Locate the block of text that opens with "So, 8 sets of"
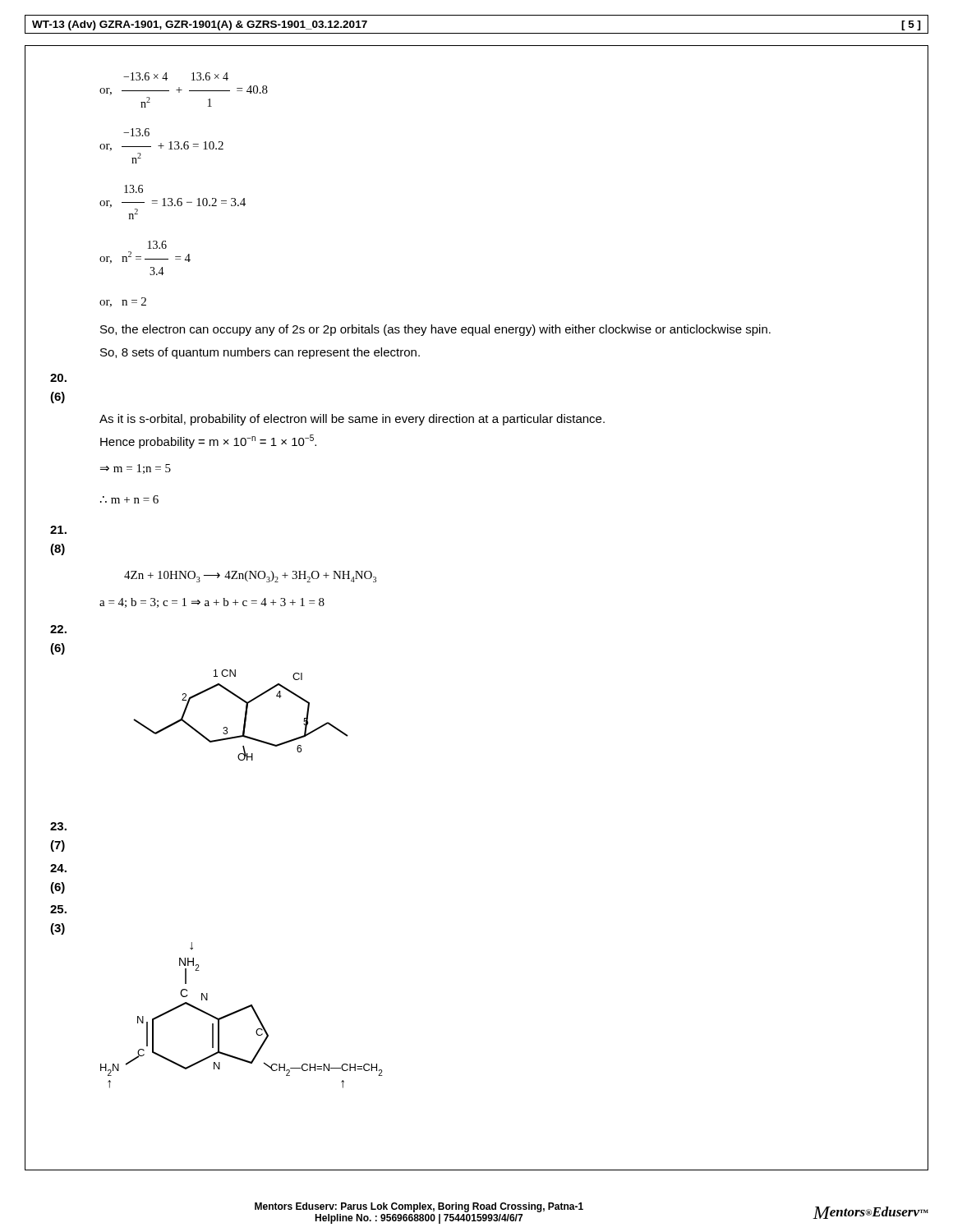Viewport: 953px width, 1232px height. [260, 352]
